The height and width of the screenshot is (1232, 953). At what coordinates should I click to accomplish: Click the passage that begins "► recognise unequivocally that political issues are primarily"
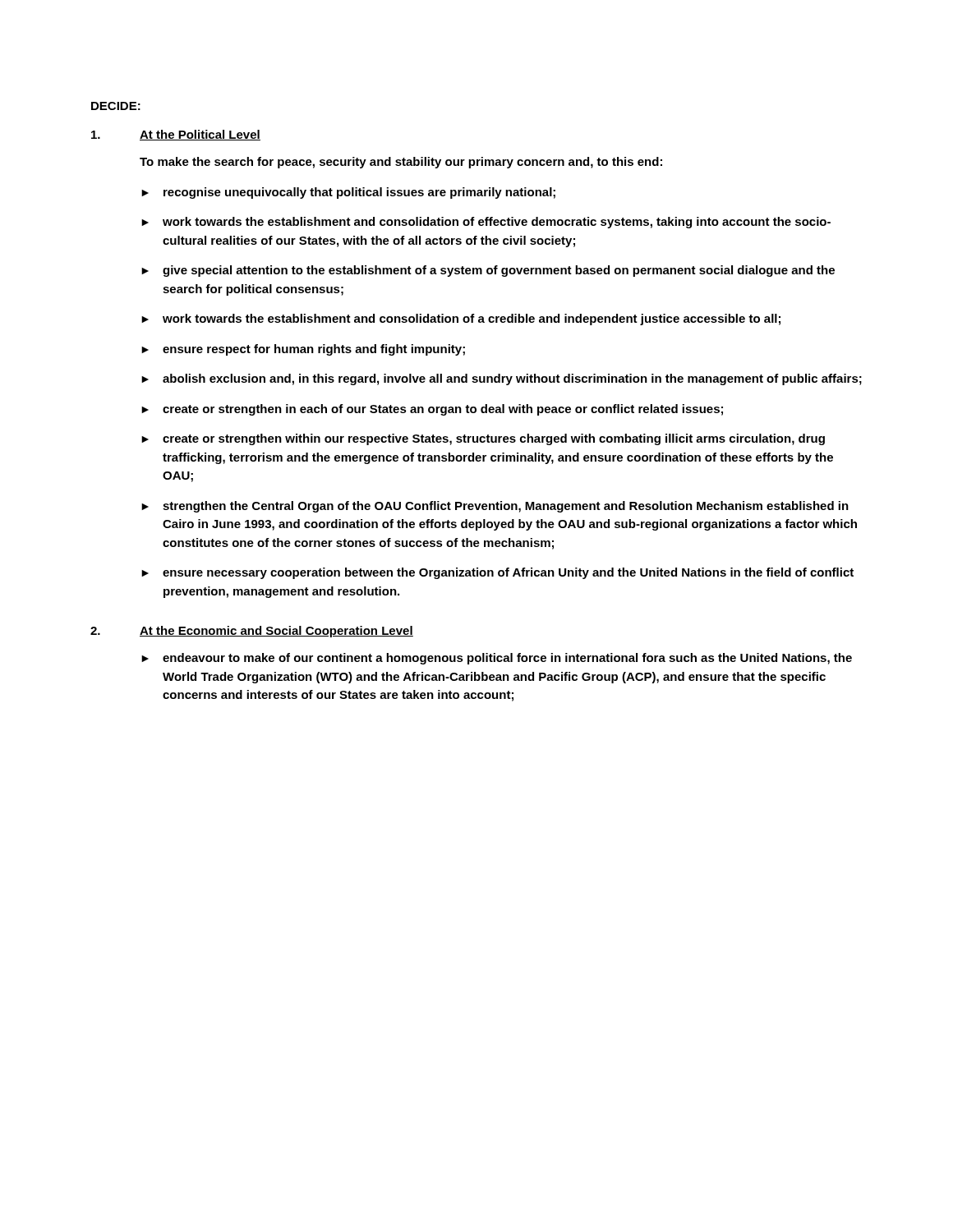pyautogui.click(x=501, y=192)
